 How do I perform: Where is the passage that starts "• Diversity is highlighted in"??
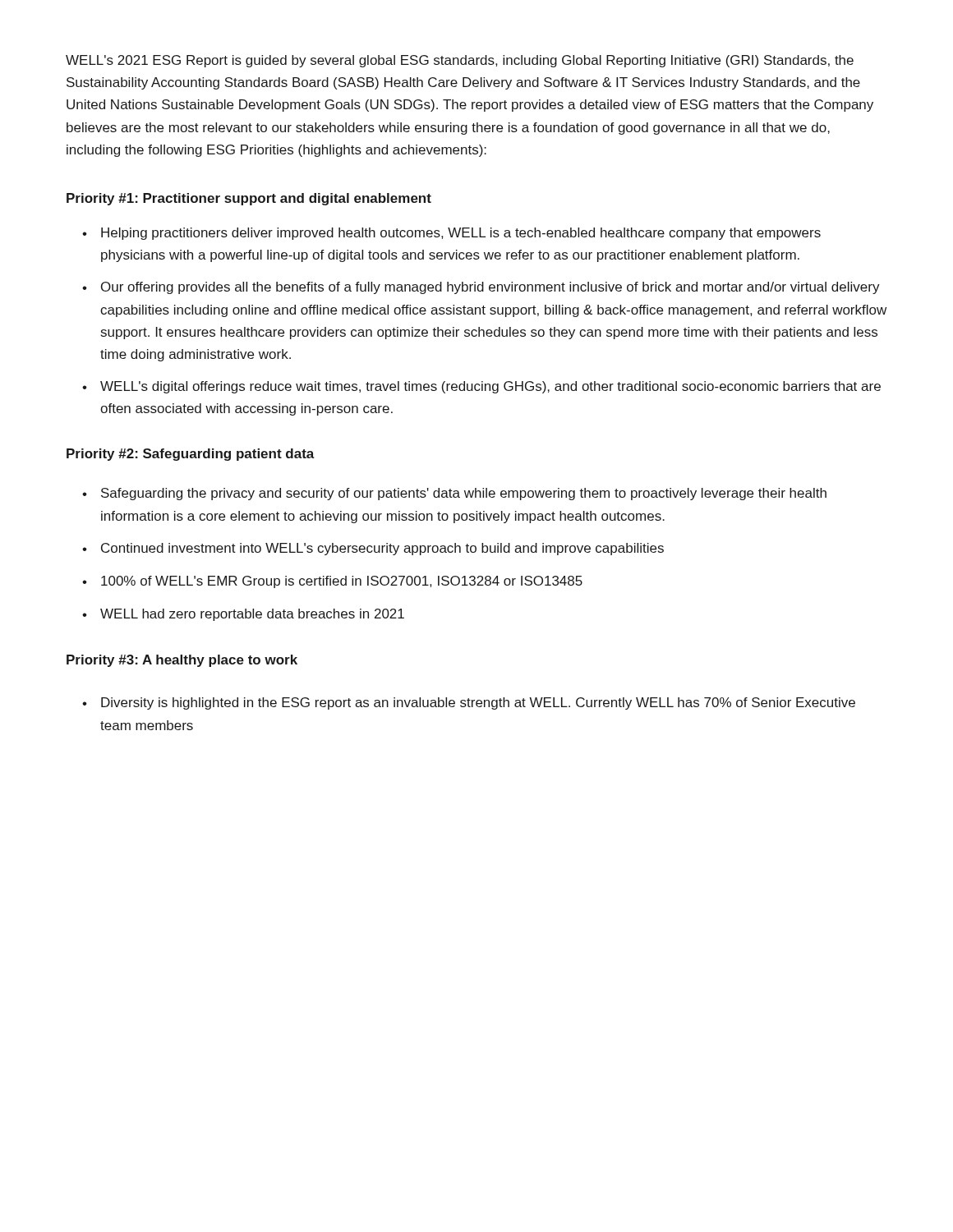pos(485,714)
